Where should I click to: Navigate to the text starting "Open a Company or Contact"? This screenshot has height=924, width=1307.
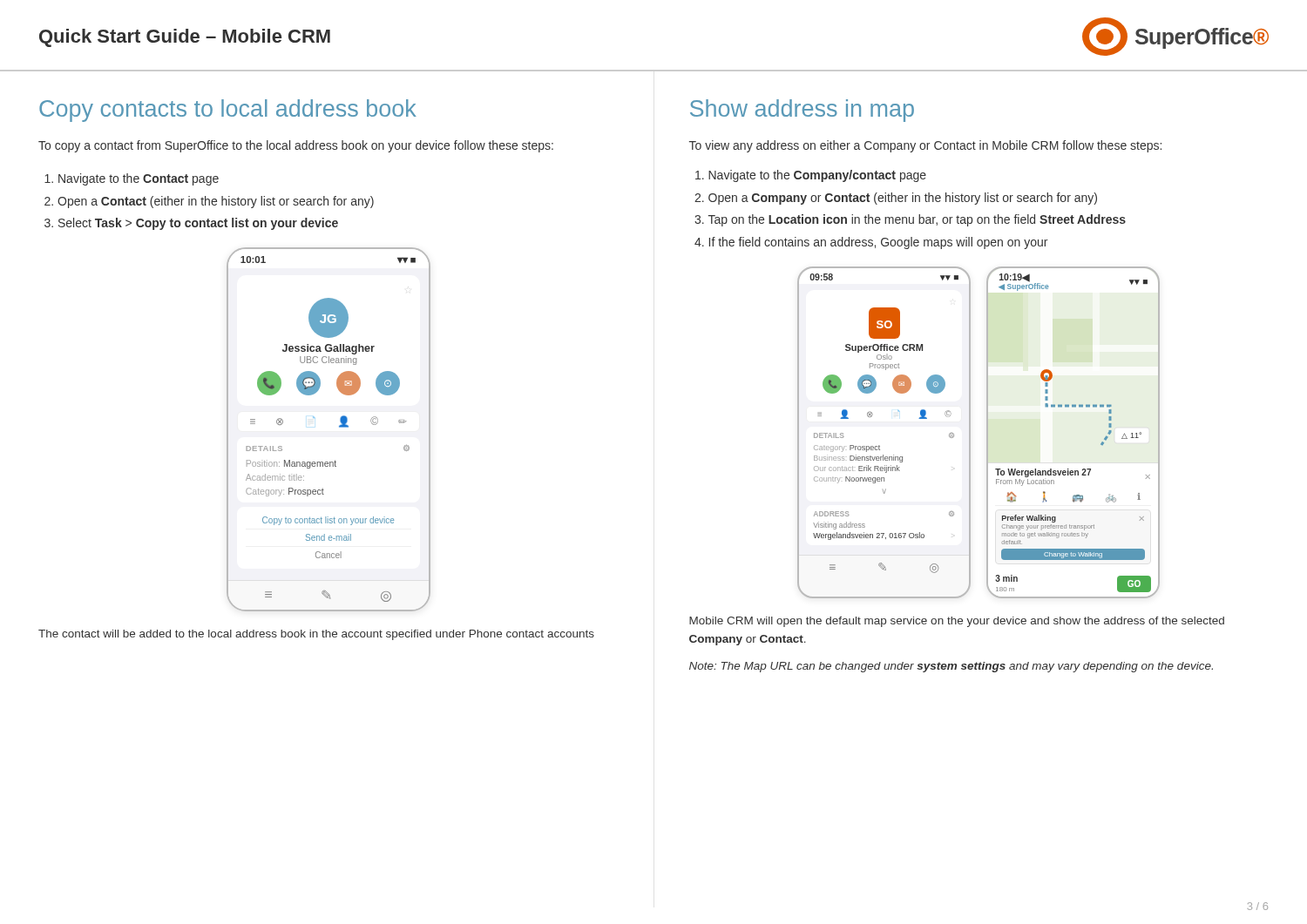903,197
